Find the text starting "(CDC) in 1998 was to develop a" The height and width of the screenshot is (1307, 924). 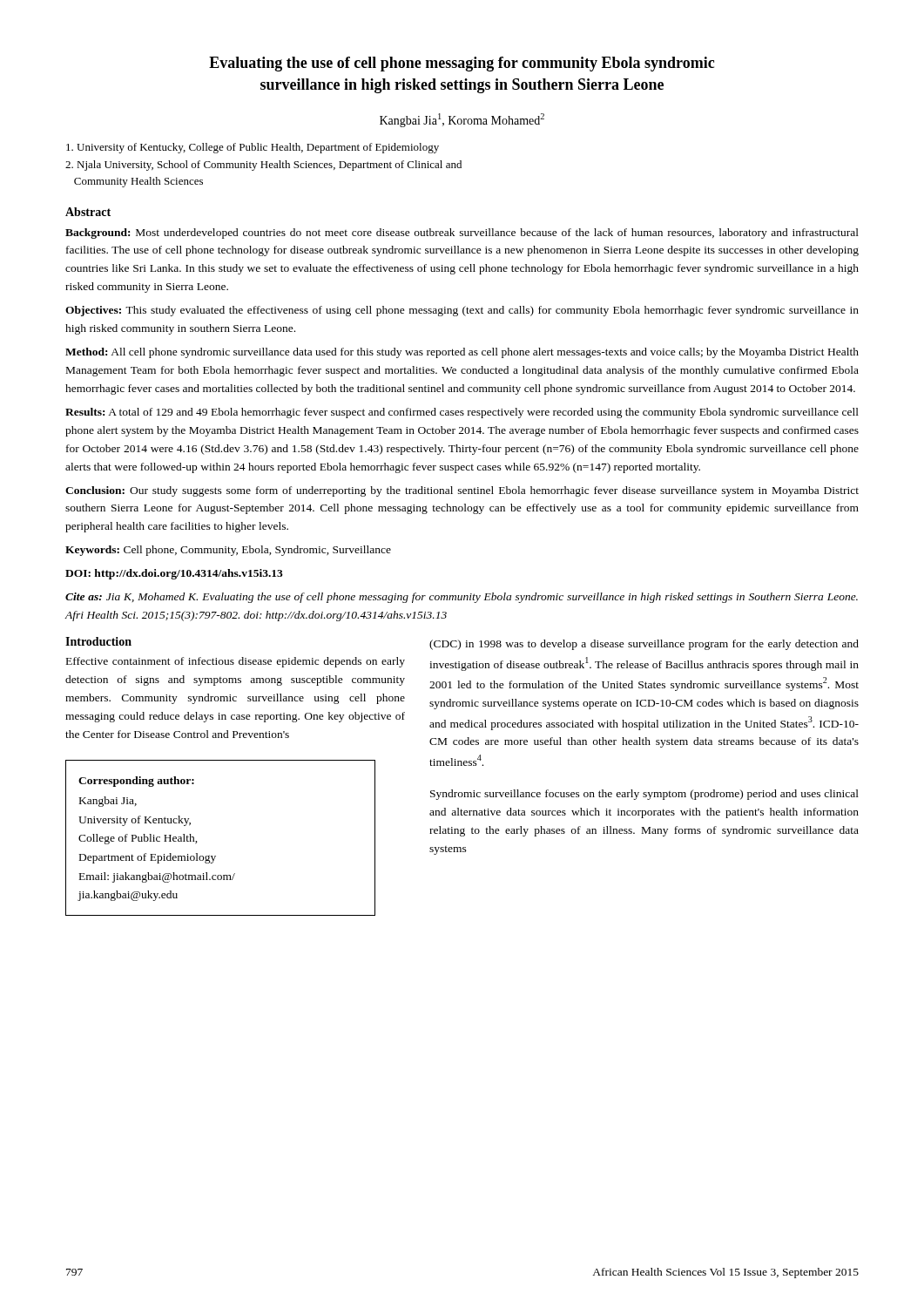644,703
